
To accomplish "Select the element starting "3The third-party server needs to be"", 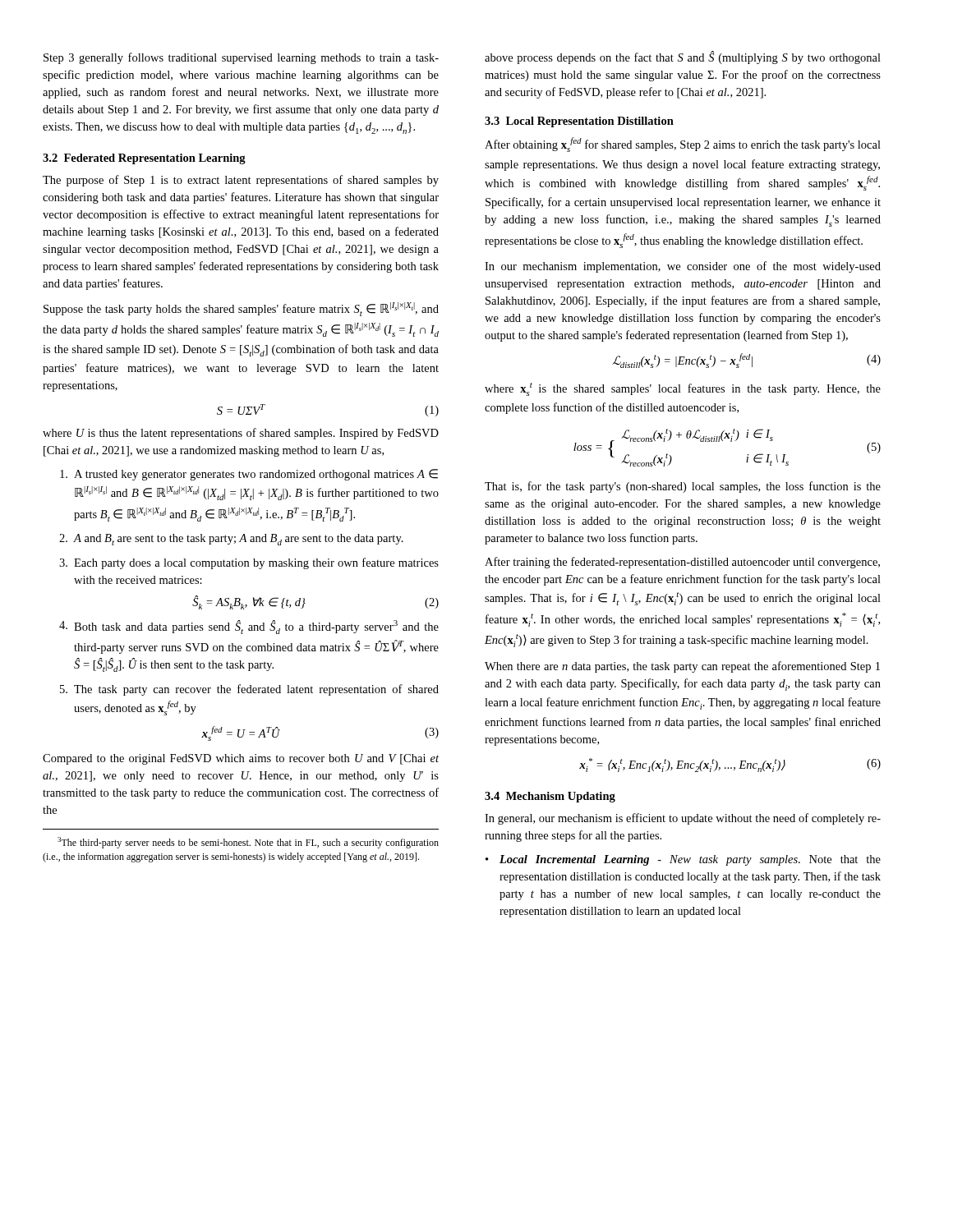I will coord(241,846).
